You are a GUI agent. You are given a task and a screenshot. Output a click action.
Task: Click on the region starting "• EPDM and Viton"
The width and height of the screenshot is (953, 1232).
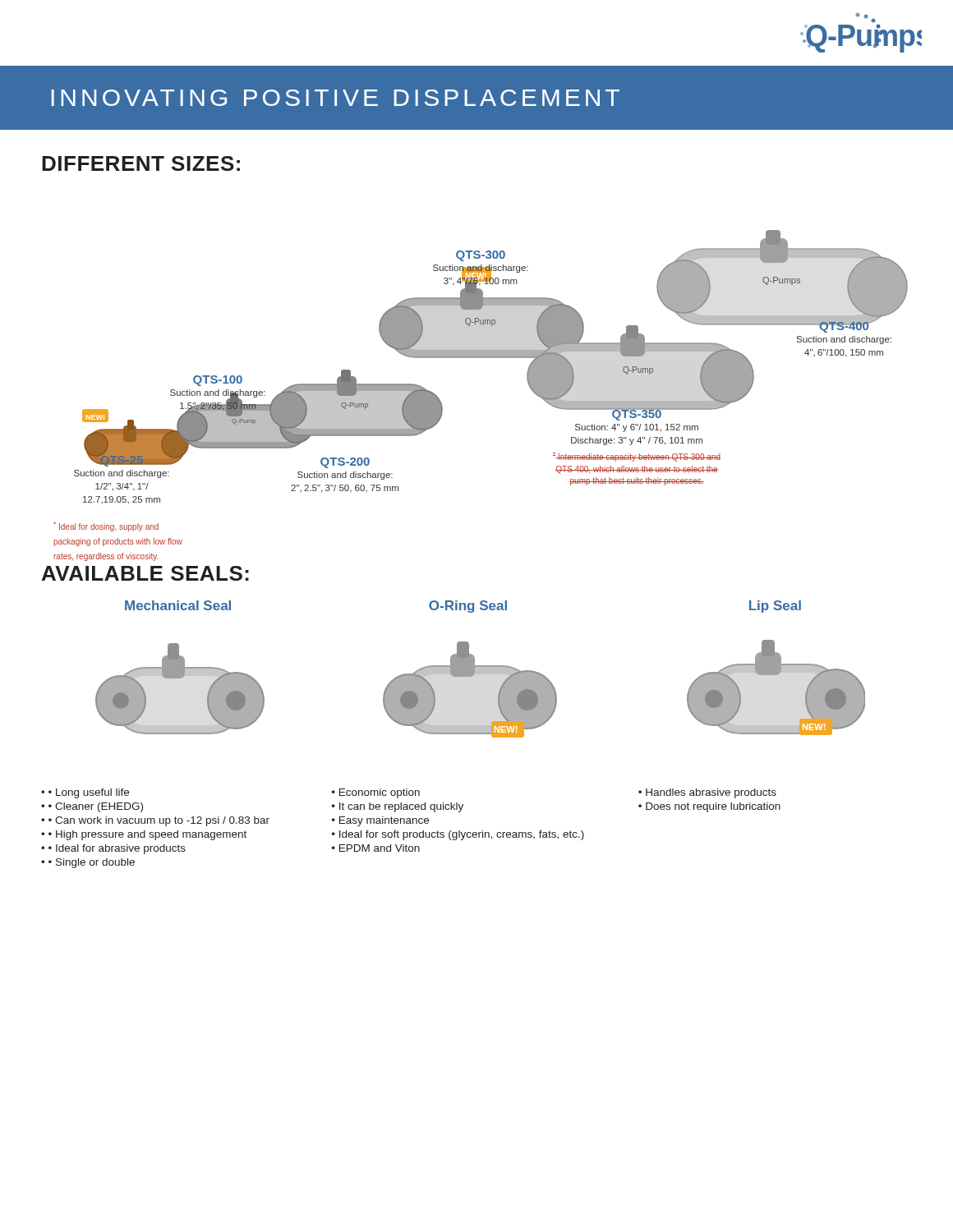click(376, 848)
